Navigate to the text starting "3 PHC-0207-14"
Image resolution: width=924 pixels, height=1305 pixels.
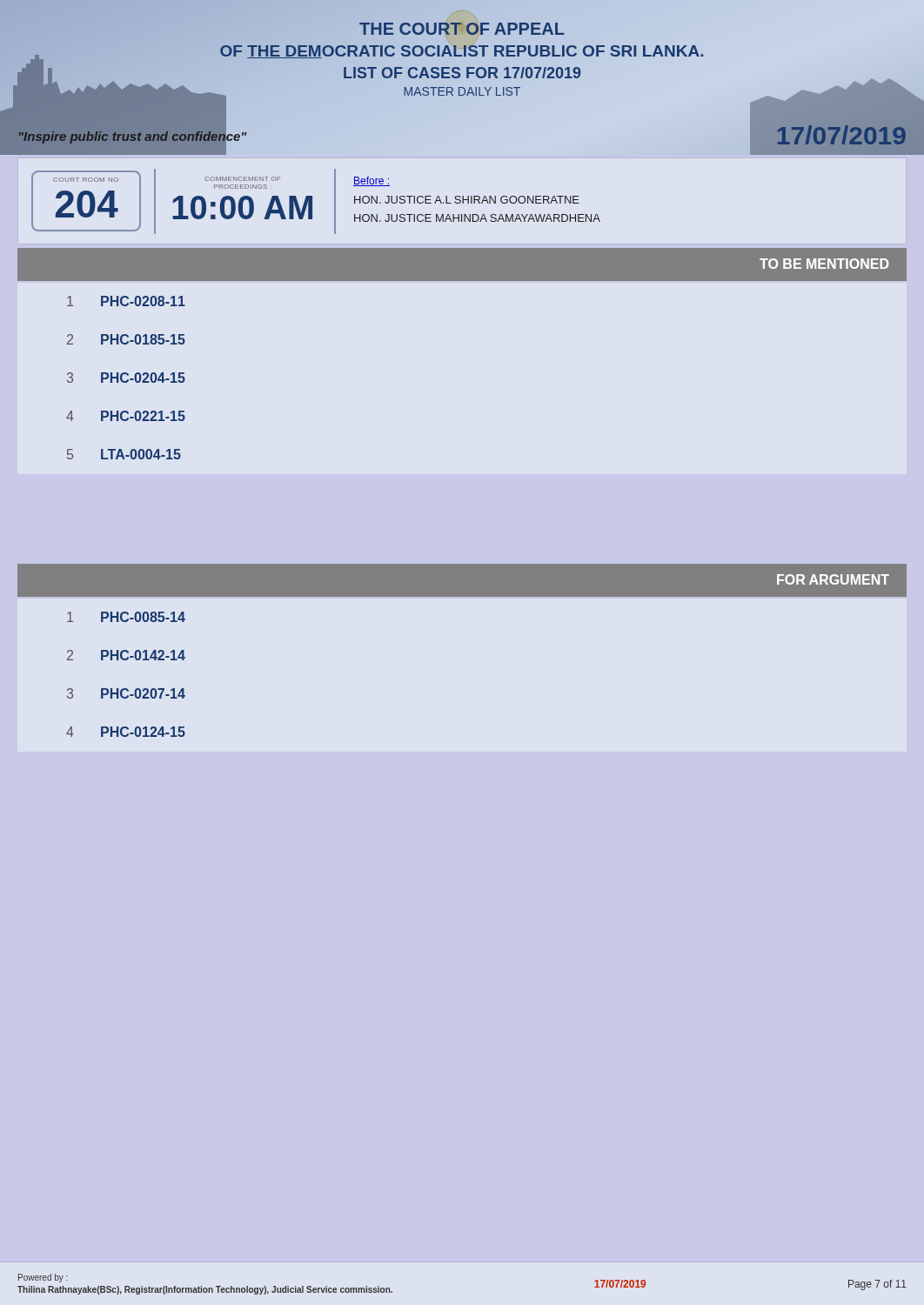[x=114, y=694]
